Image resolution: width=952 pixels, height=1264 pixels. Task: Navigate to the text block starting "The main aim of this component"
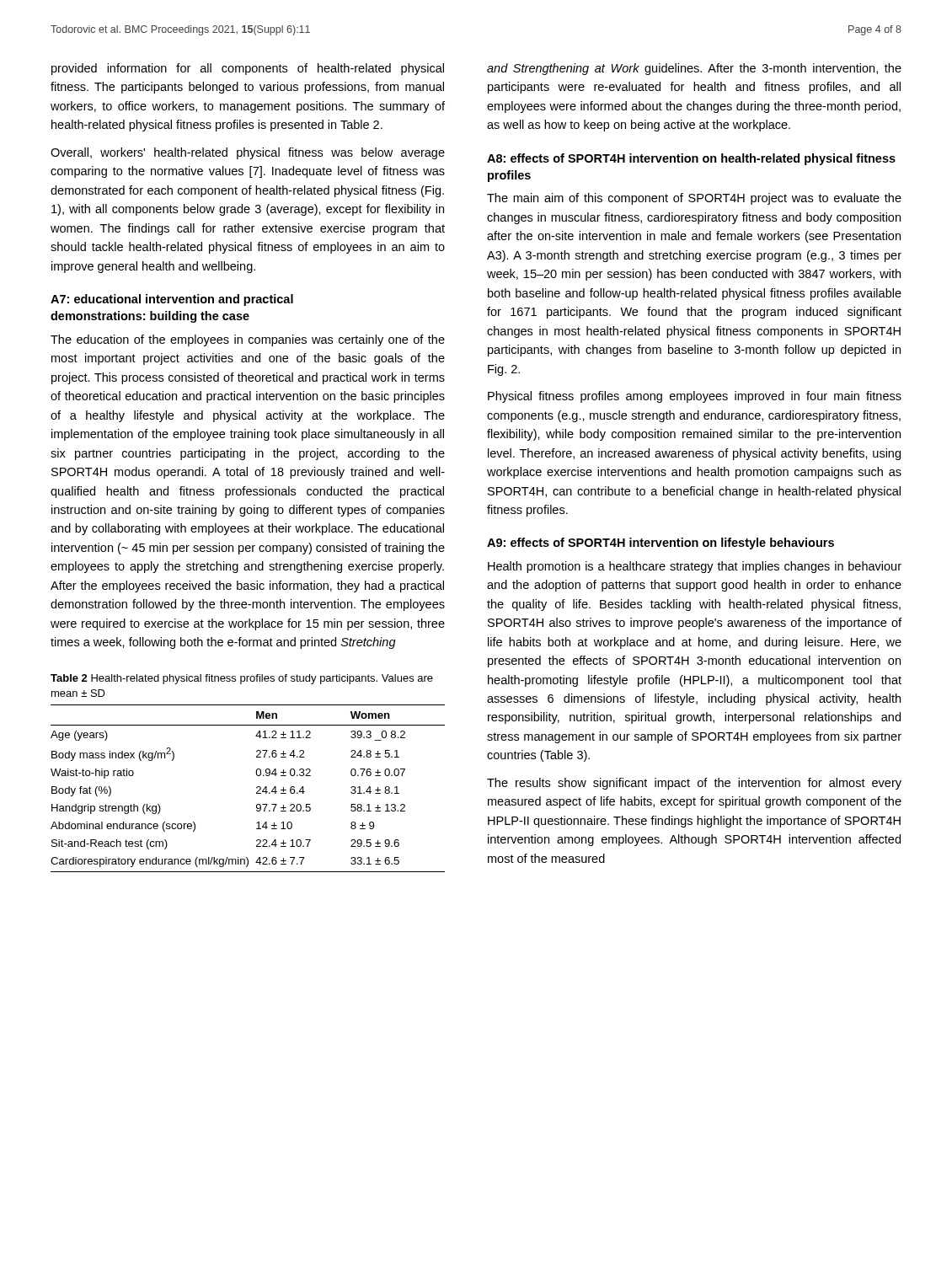[x=694, y=284]
